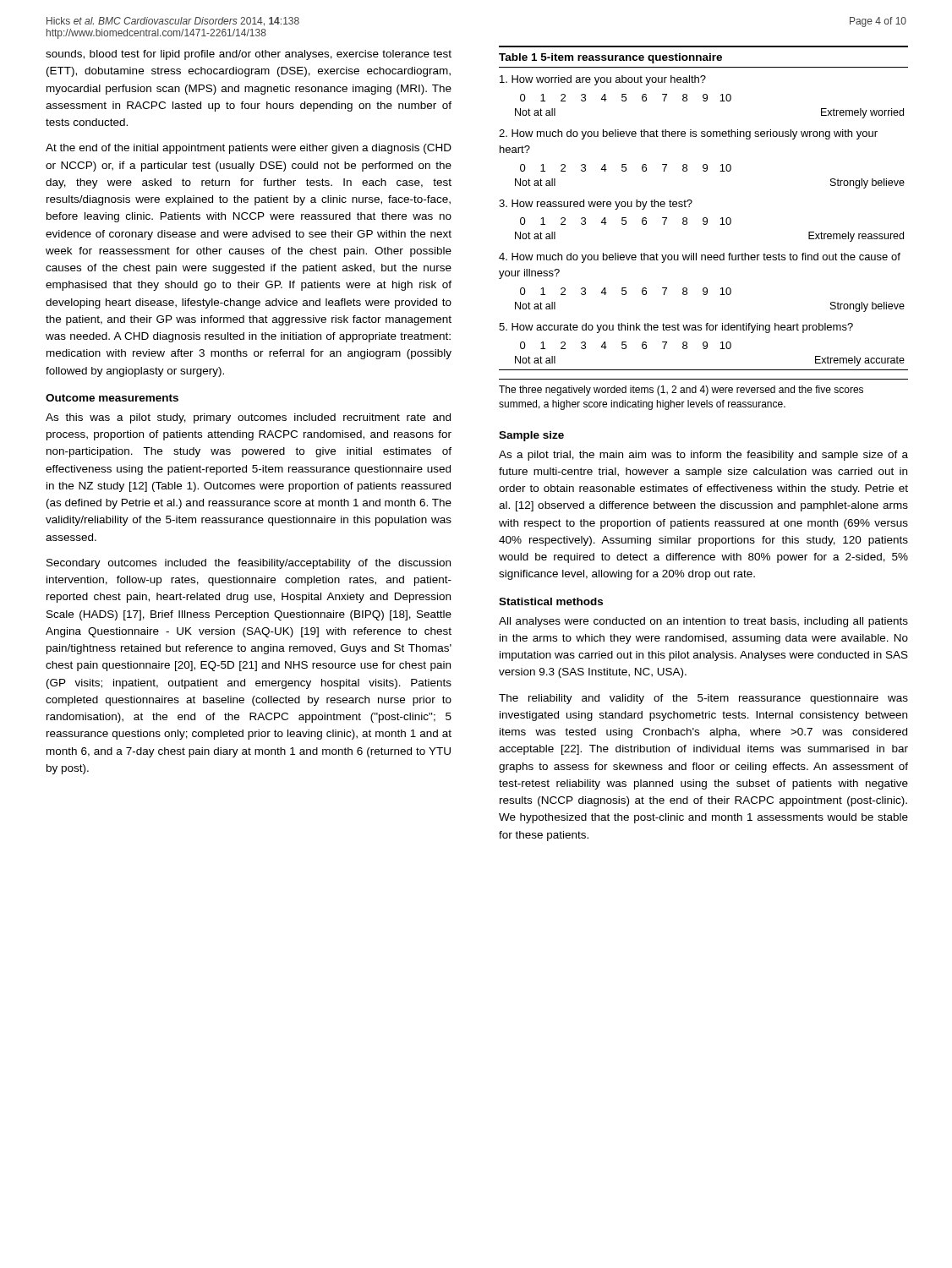This screenshot has width=952, height=1268.
Task: Locate the footnote containing "The three negatively worded items (1,"
Action: pyautogui.click(x=681, y=397)
